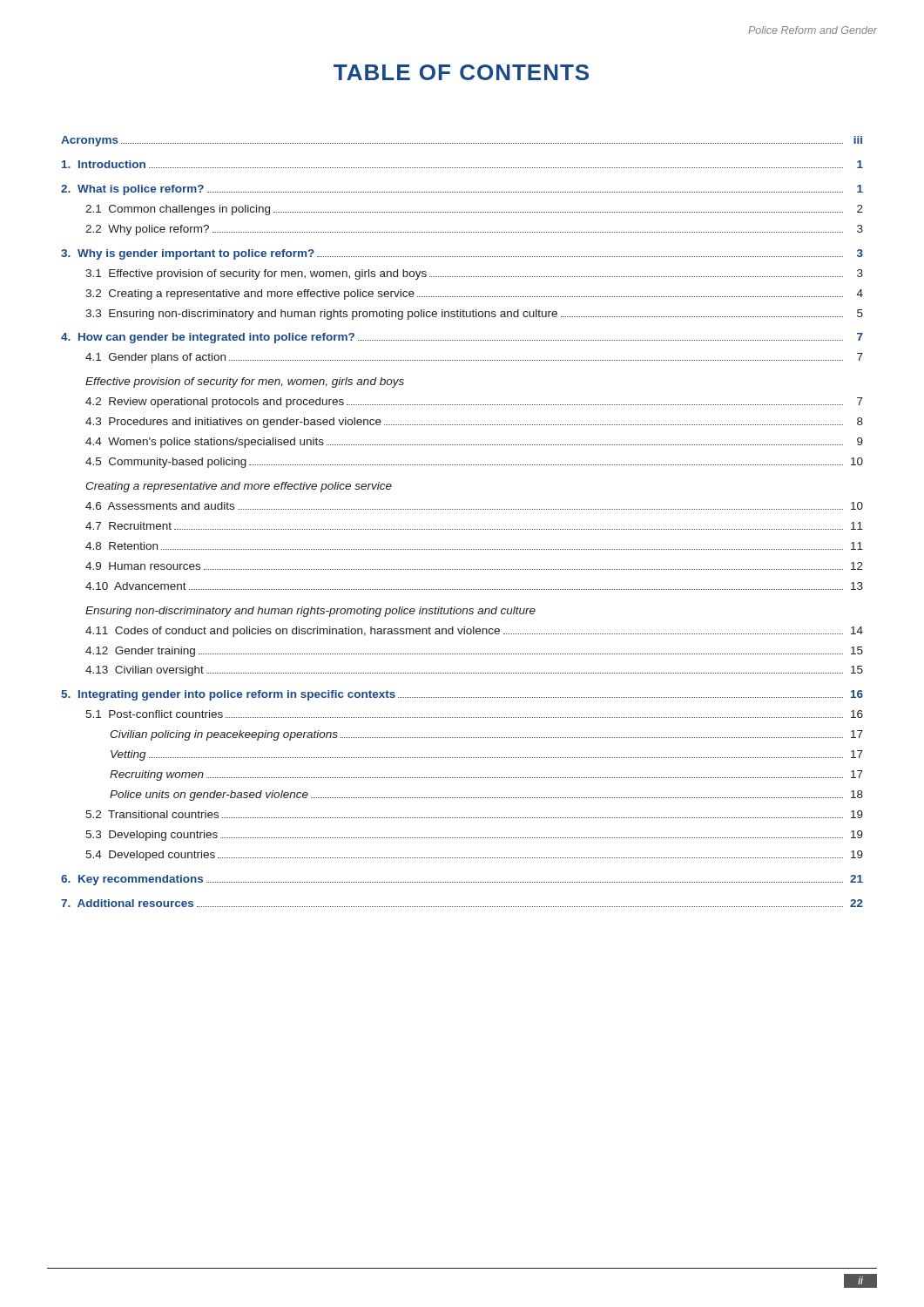Find "2.2 Why police reform? 3" on this page
The height and width of the screenshot is (1307, 924).
coord(474,229)
